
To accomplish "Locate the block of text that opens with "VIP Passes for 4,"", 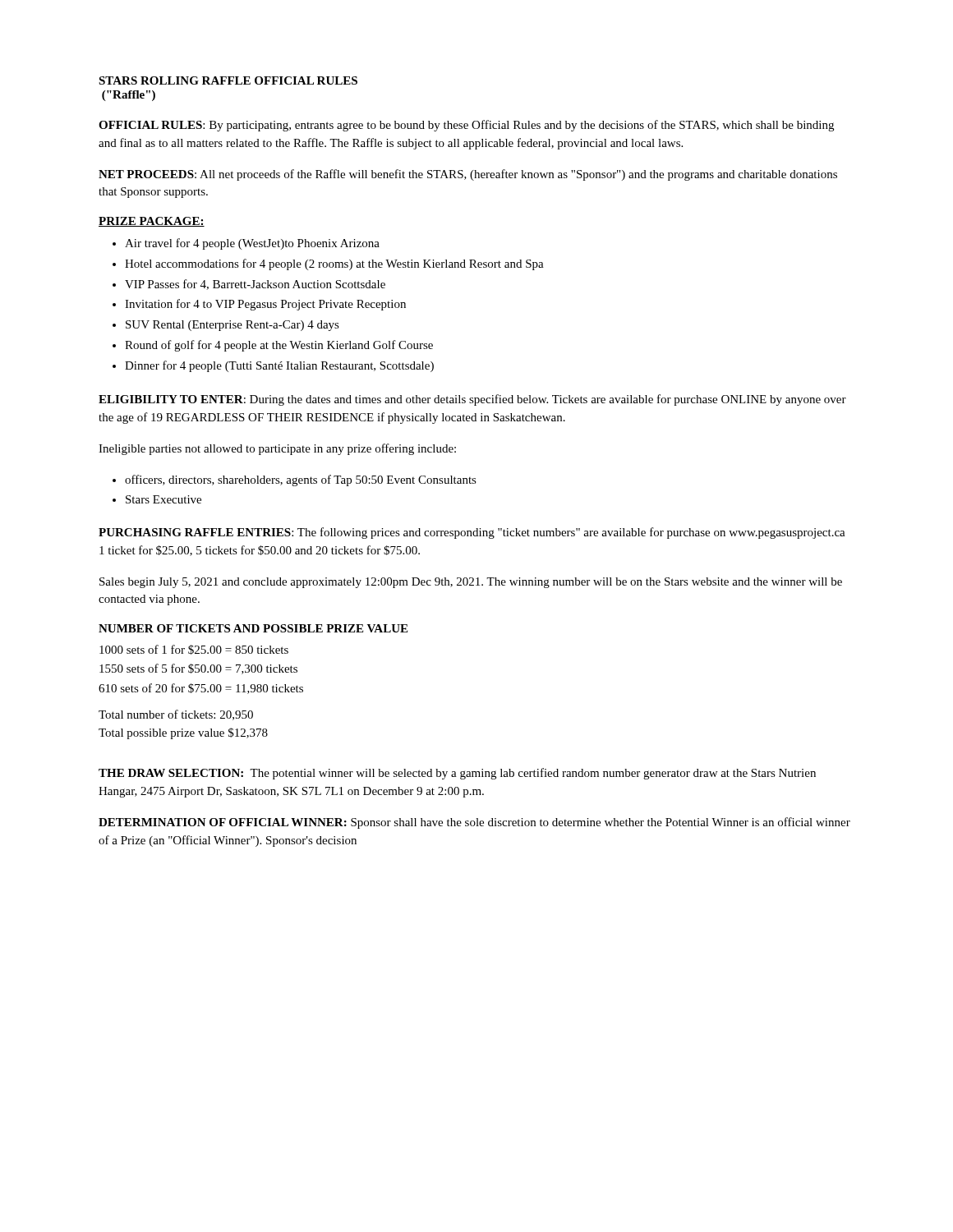I will click(255, 284).
